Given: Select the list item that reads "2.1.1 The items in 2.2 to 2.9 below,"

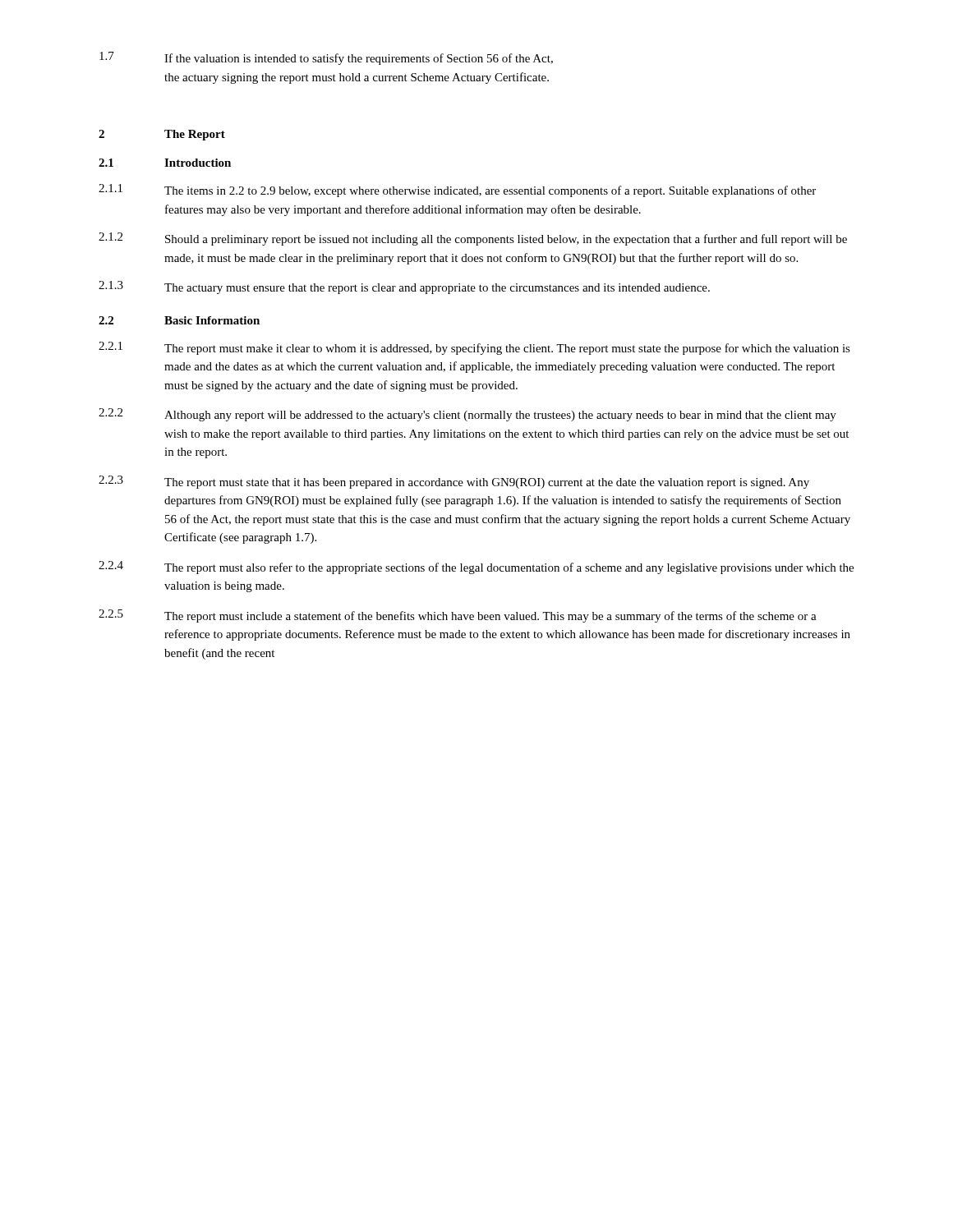Looking at the screenshot, I should click(476, 200).
